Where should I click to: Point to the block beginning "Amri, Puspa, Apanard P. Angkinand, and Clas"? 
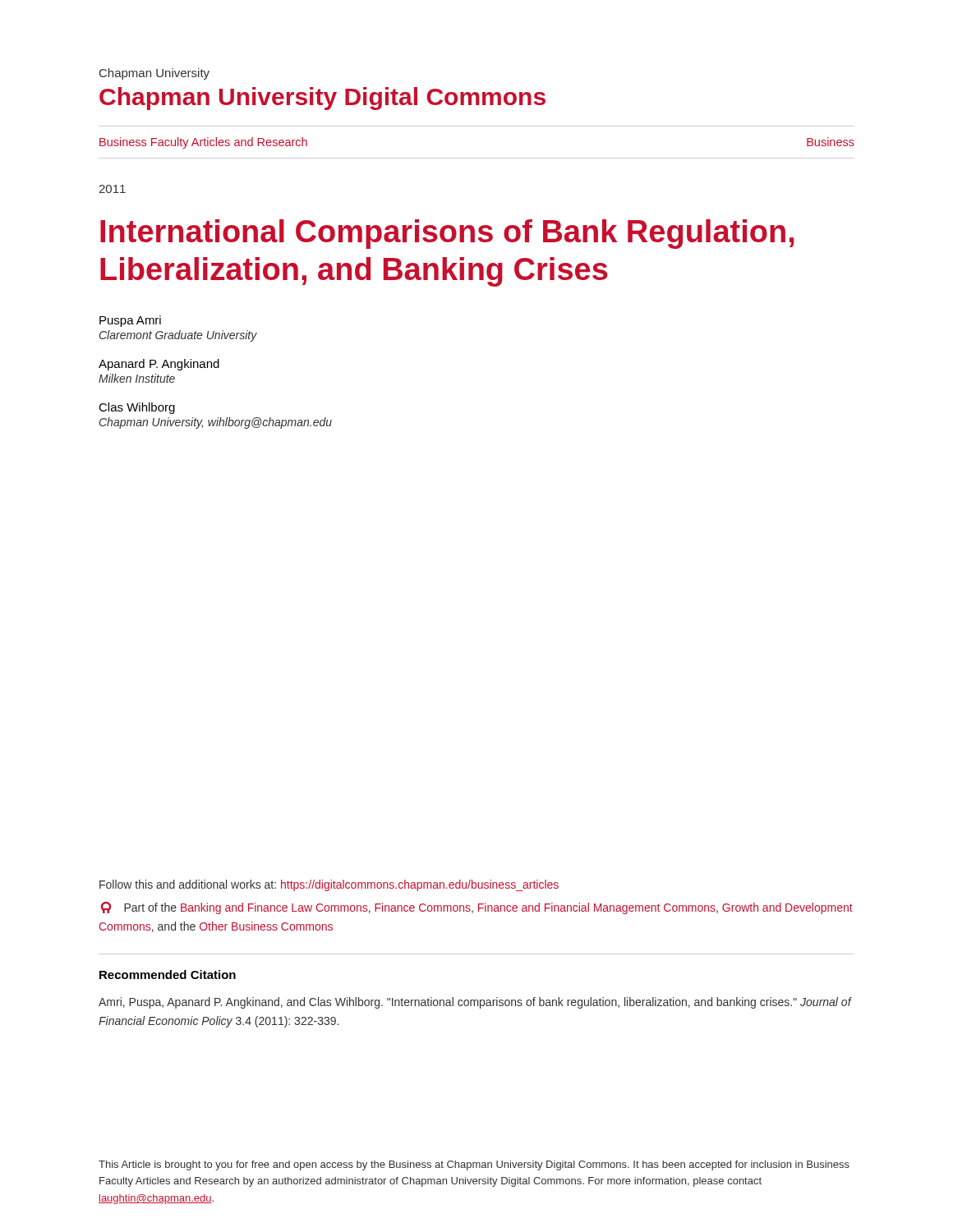(476, 1012)
